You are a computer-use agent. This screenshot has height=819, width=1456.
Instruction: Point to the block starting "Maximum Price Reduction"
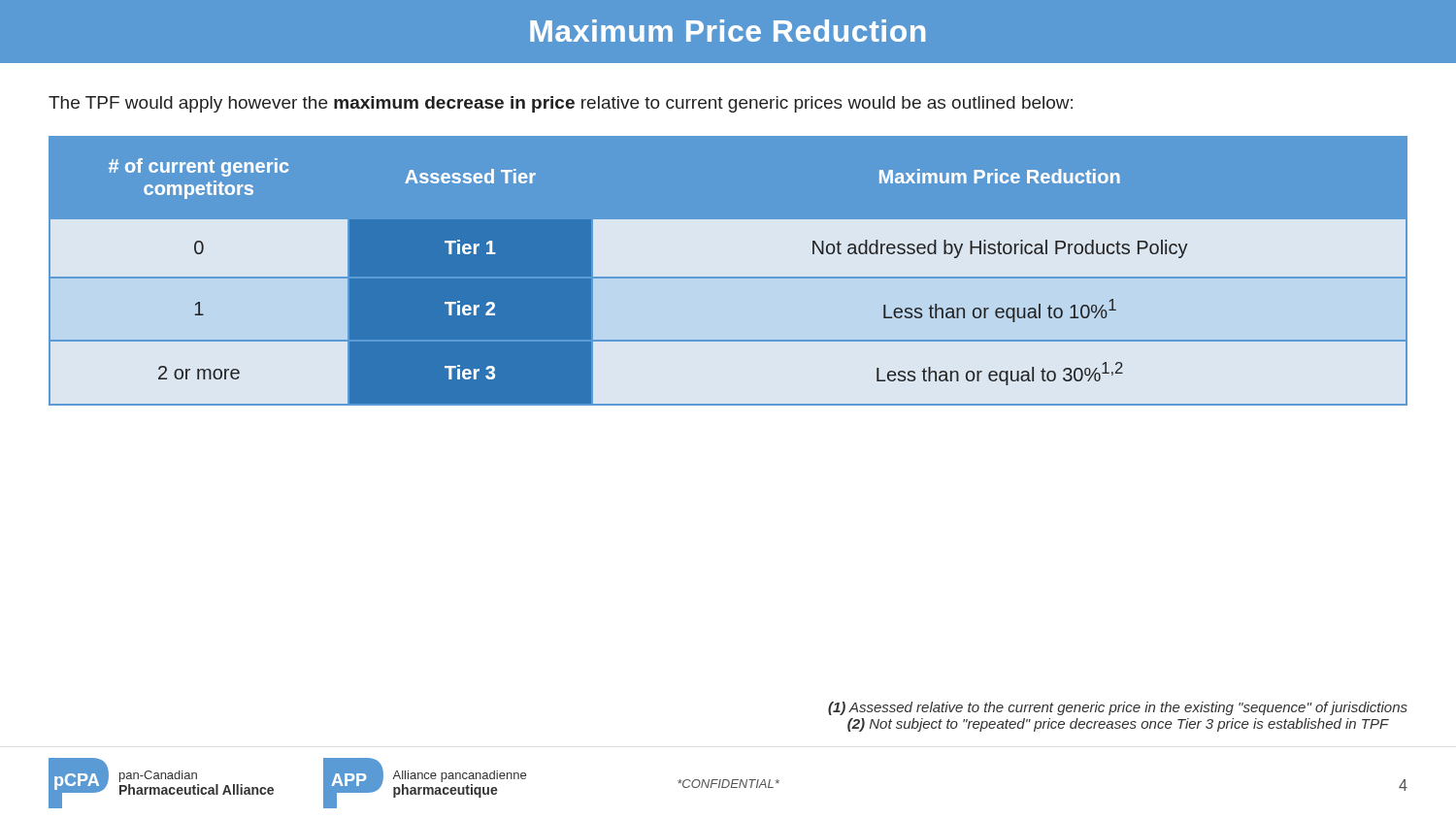(728, 32)
